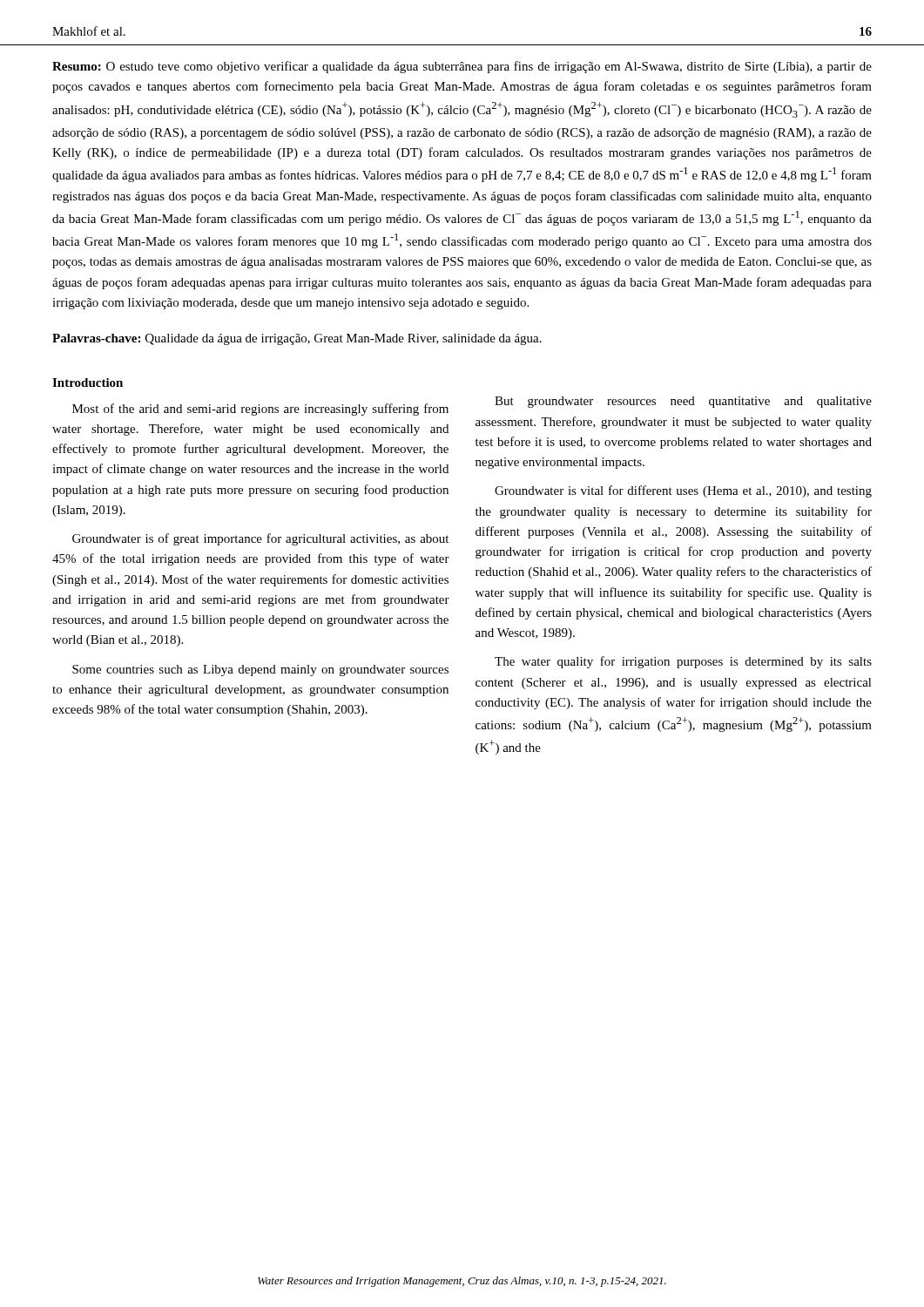Screen dimensions: 1307x924
Task: Select the text block that reads "Most of the arid and semi-arid regions"
Action: click(x=251, y=559)
